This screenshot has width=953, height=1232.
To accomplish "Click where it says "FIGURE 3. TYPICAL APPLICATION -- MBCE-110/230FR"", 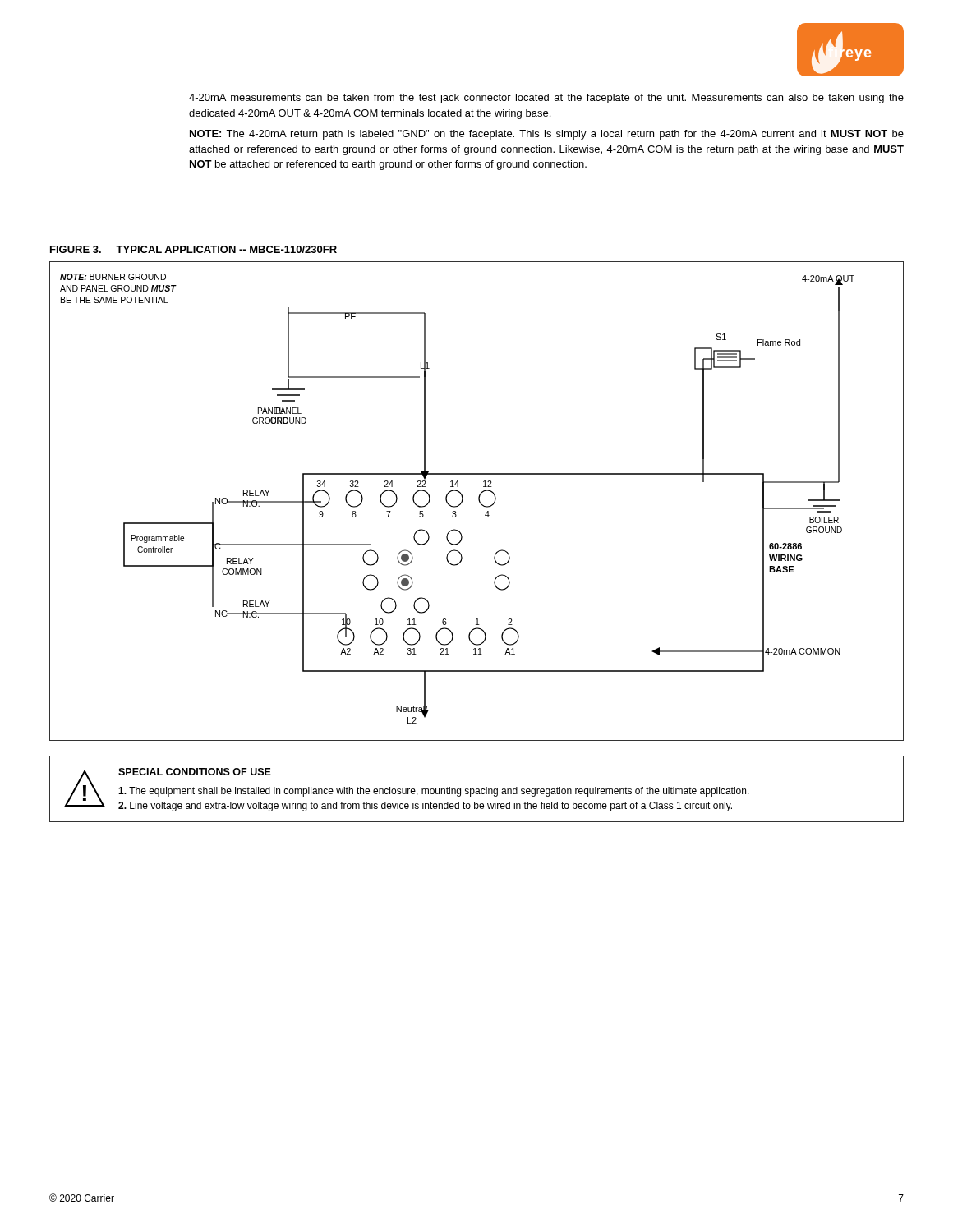I will click(193, 249).
